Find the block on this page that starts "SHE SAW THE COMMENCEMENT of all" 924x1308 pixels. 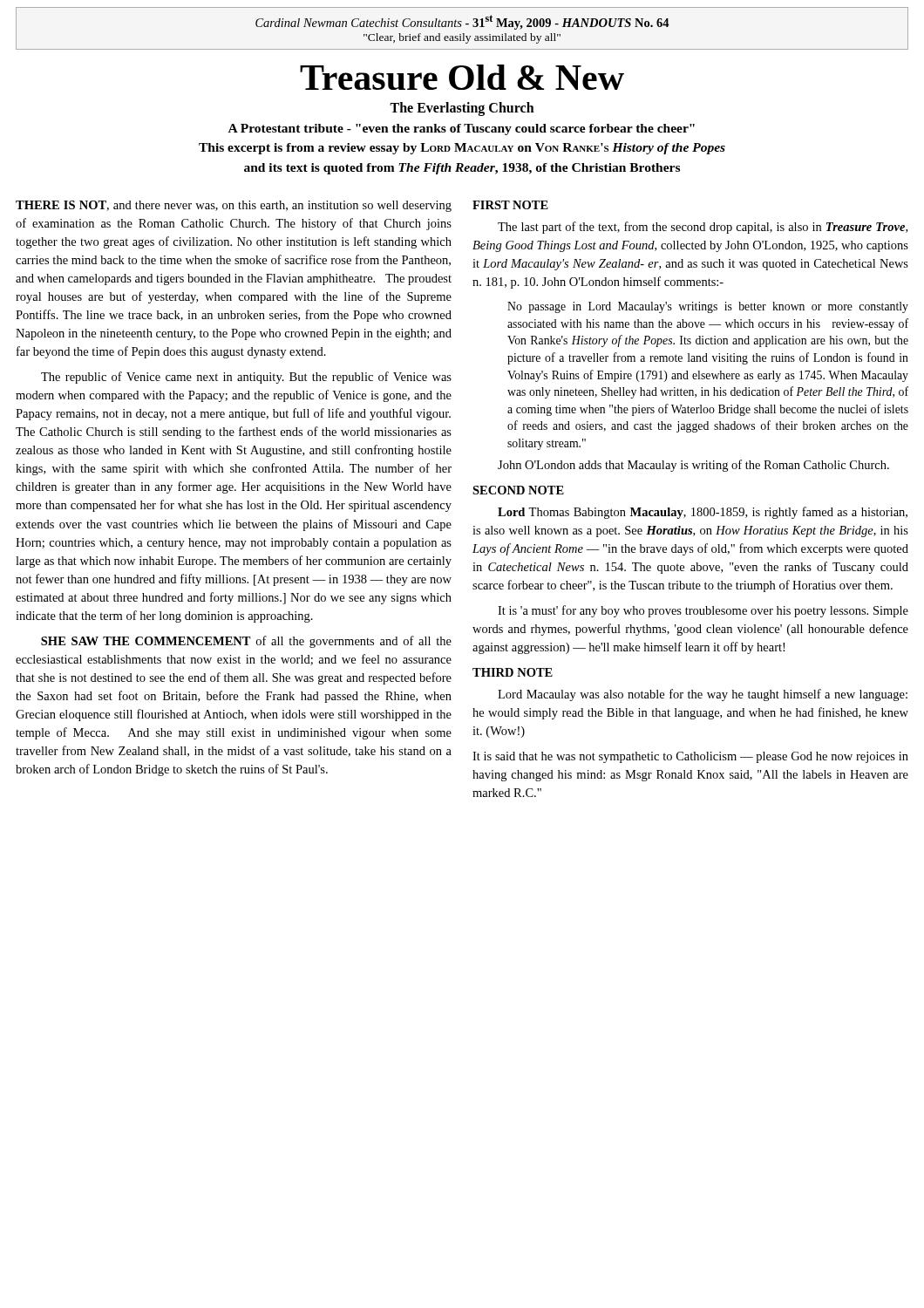pyautogui.click(x=234, y=705)
